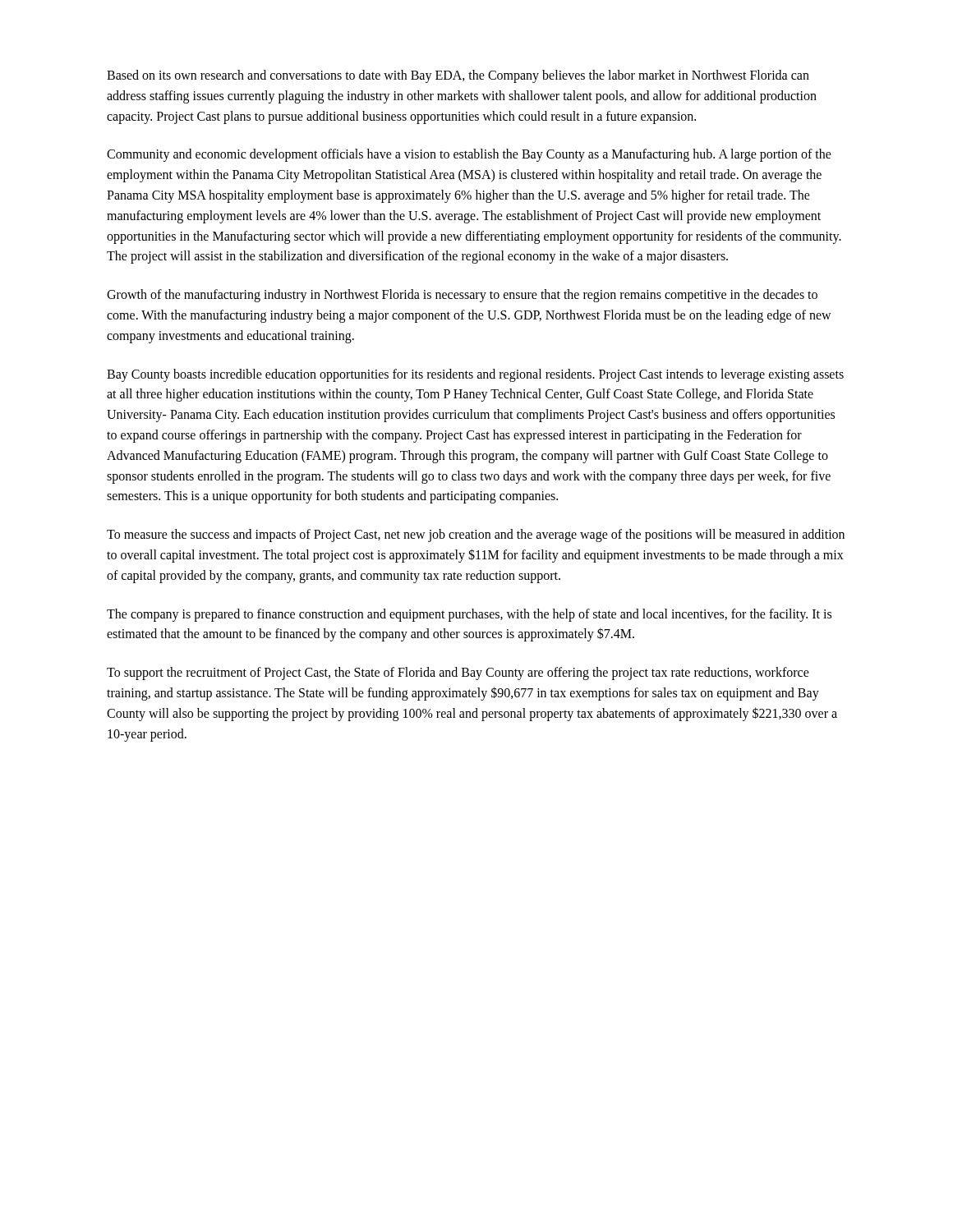Find the block on this page that starts "Bay County boasts incredible education opportunities"
This screenshot has height=1232, width=953.
(475, 435)
